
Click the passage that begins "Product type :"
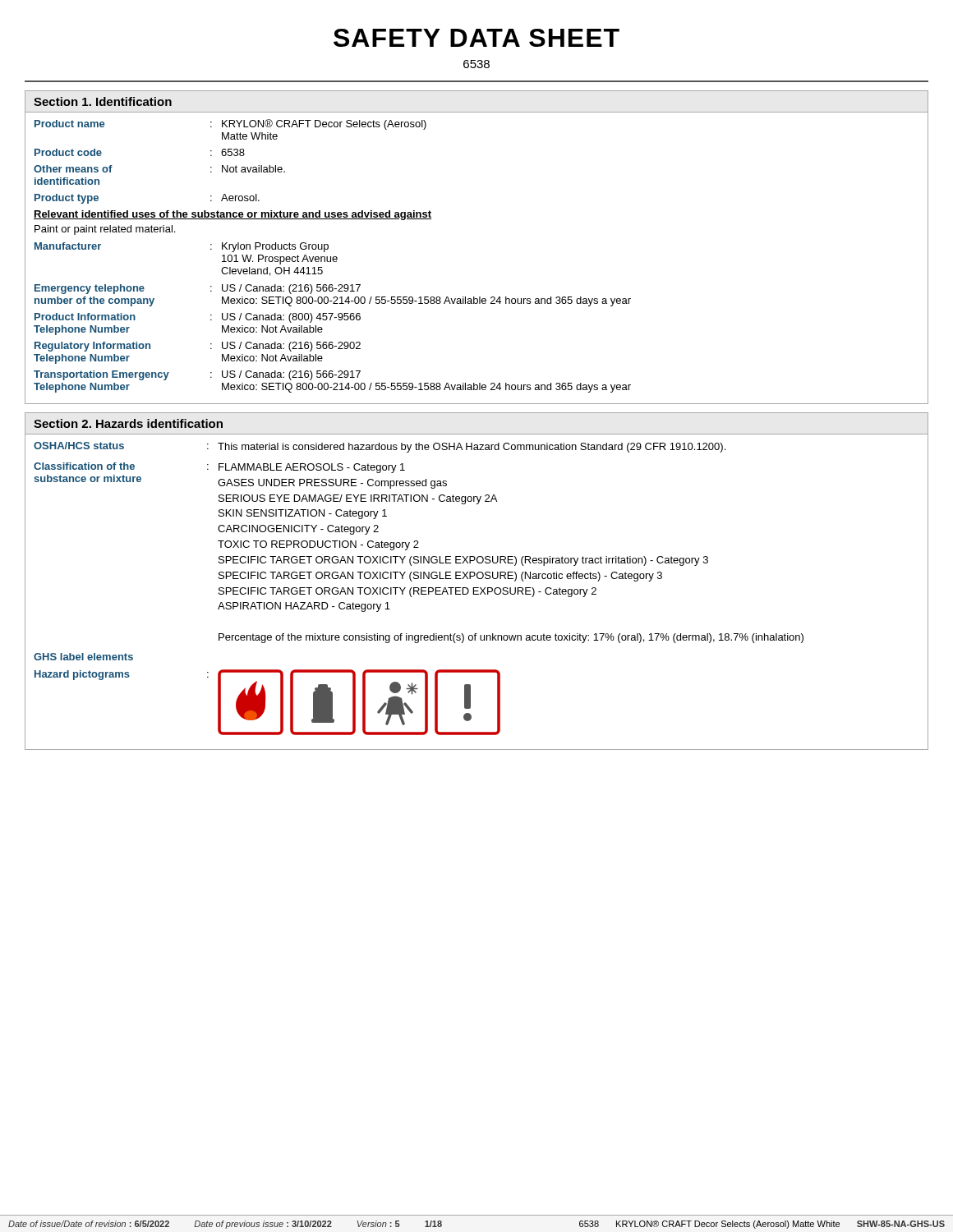tap(66, 198)
